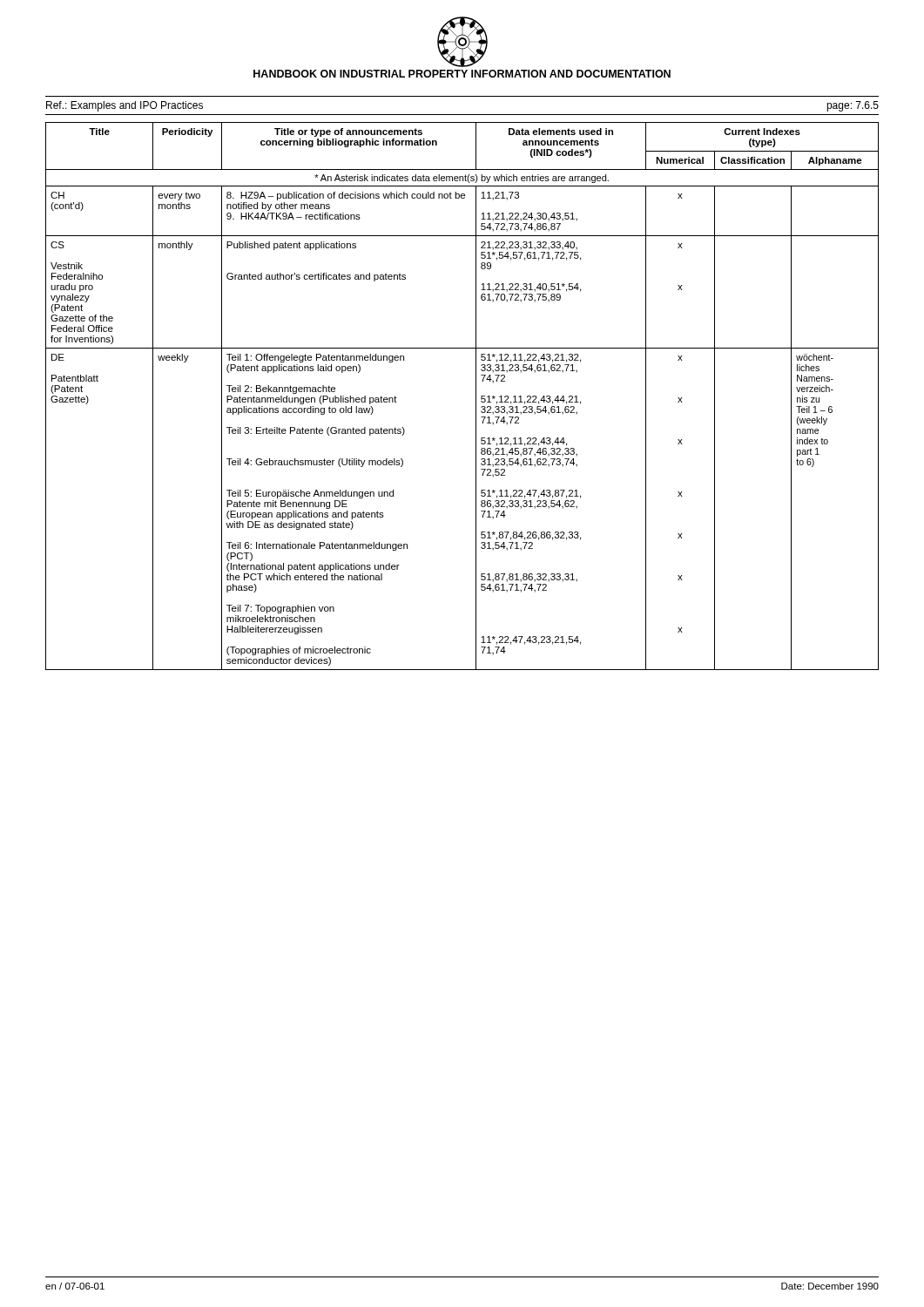Image resolution: width=924 pixels, height=1307 pixels.
Task: Click on the table containing "CS Vestnik Federalniho"
Action: [462, 396]
